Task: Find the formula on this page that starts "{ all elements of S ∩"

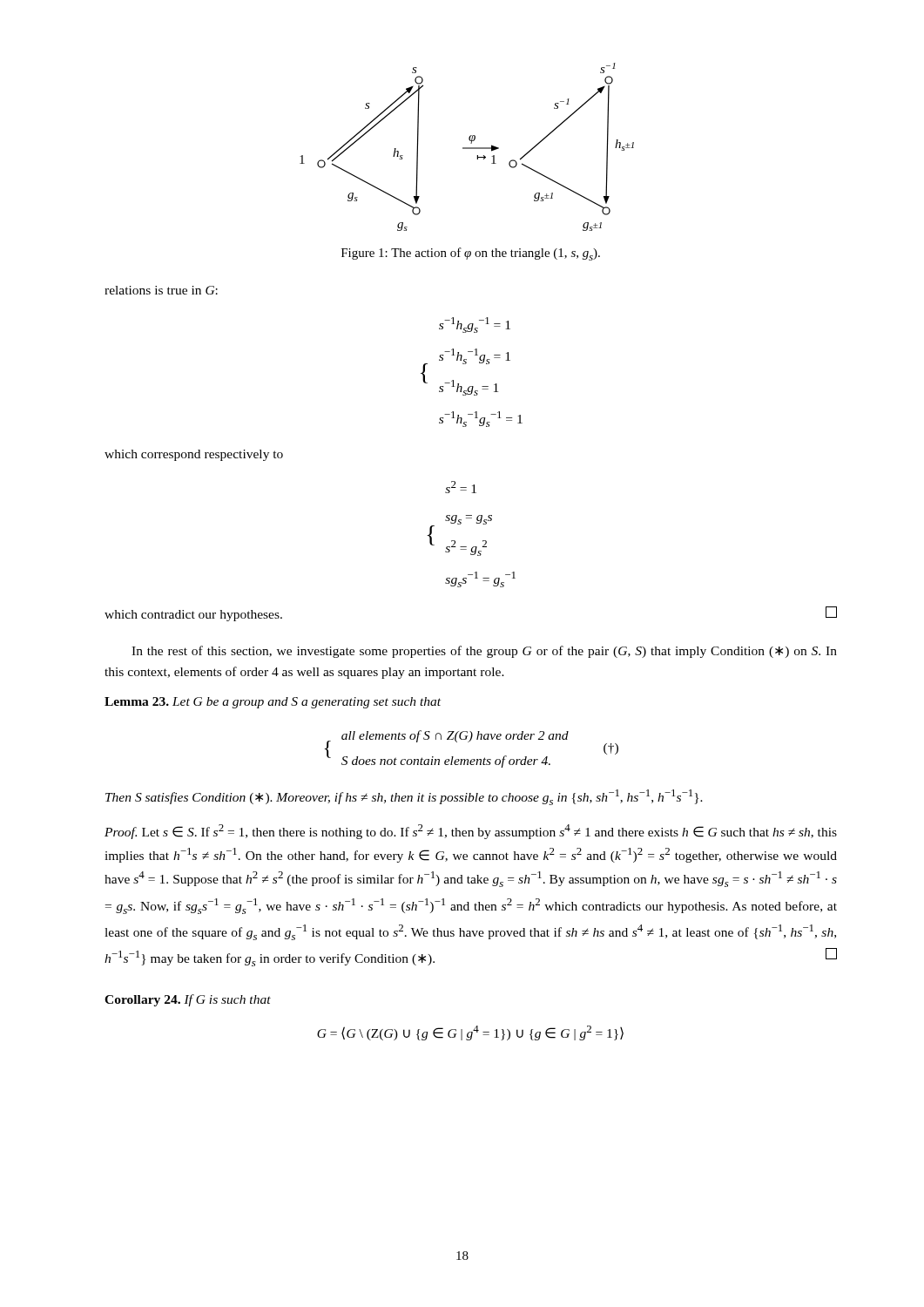Action: click(x=471, y=748)
